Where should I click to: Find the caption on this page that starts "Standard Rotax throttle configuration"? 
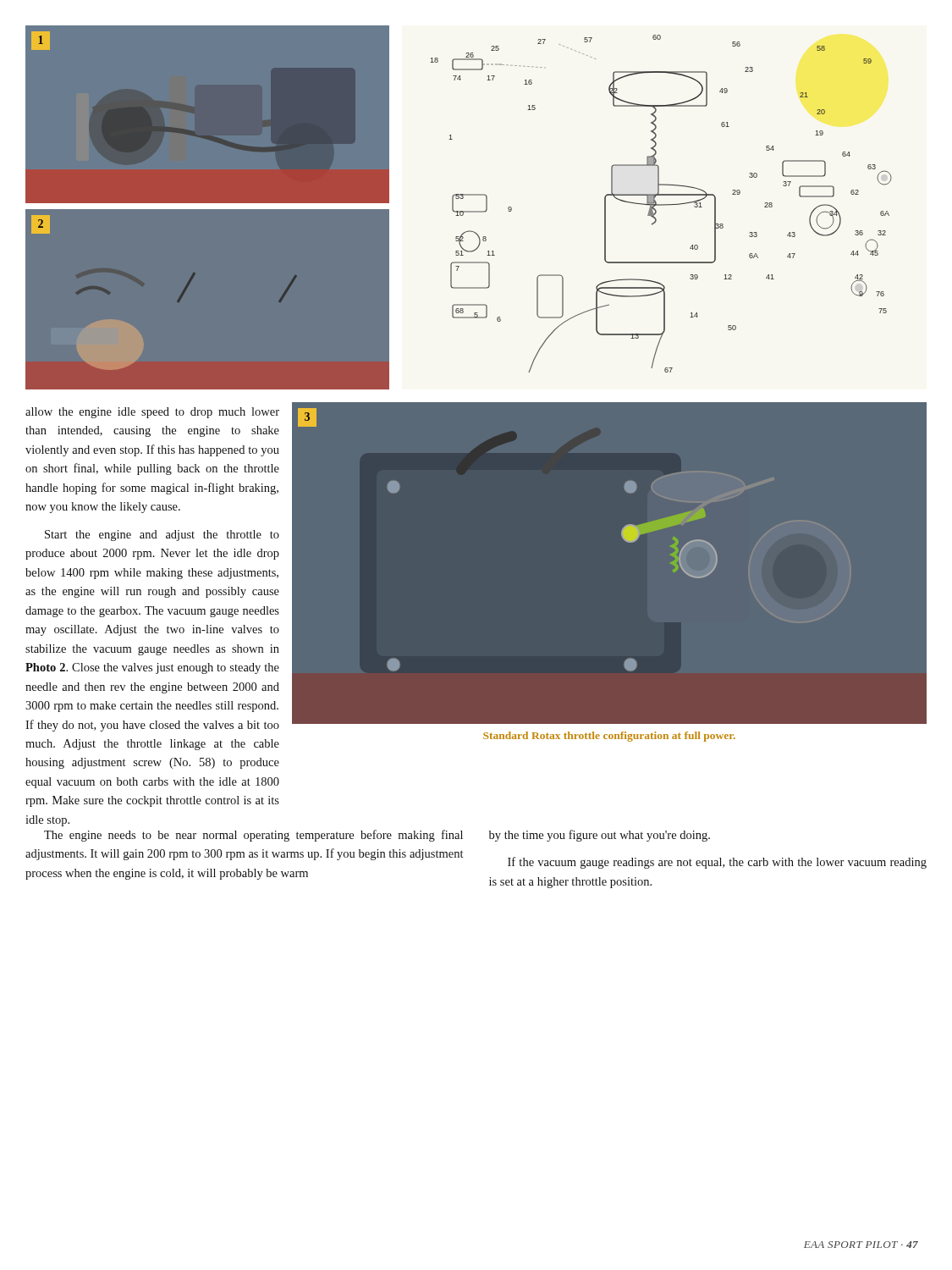[609, 735]
